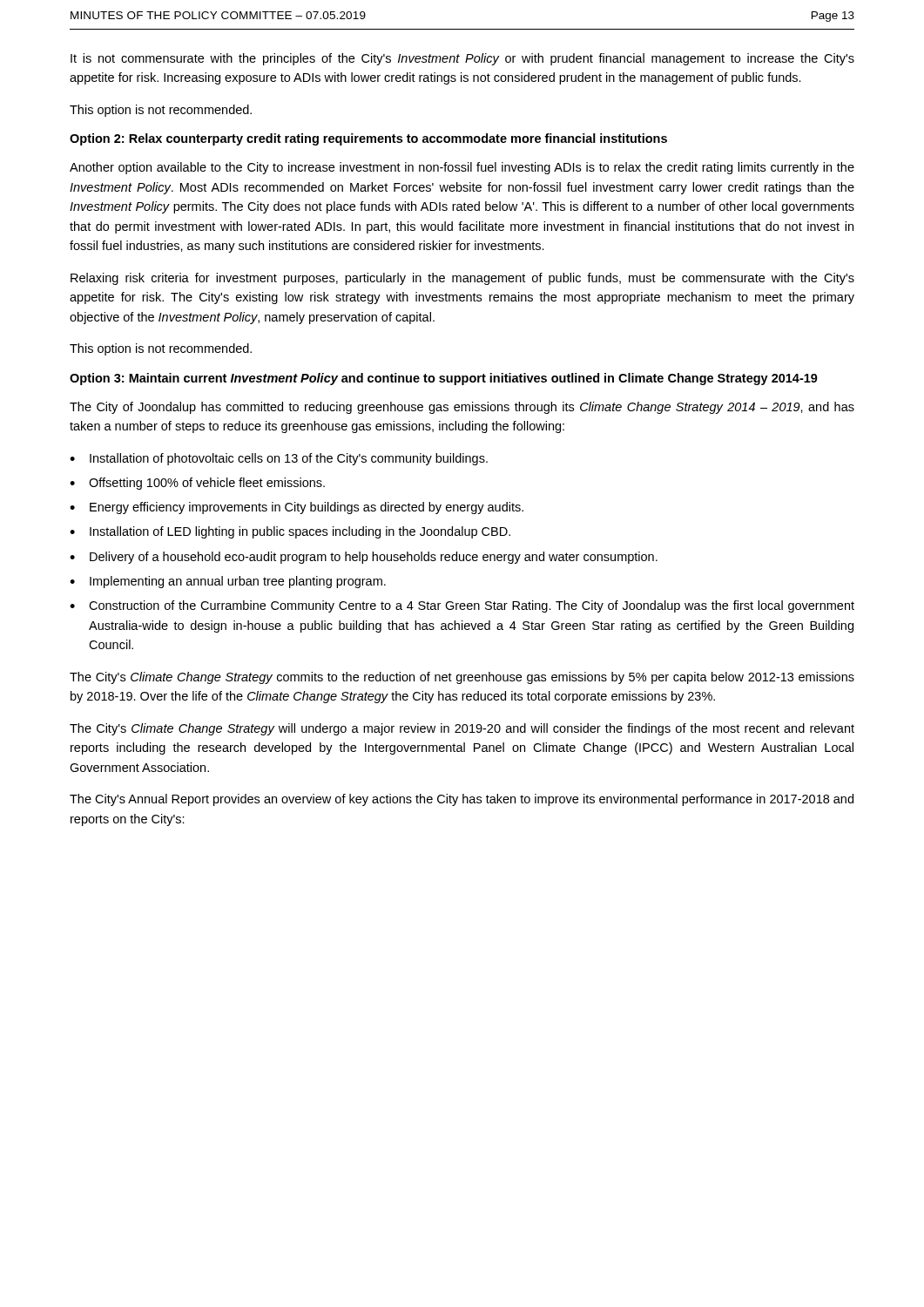Navigate to the element starting "The City of Joondalup has committed to"

(462, 416)
